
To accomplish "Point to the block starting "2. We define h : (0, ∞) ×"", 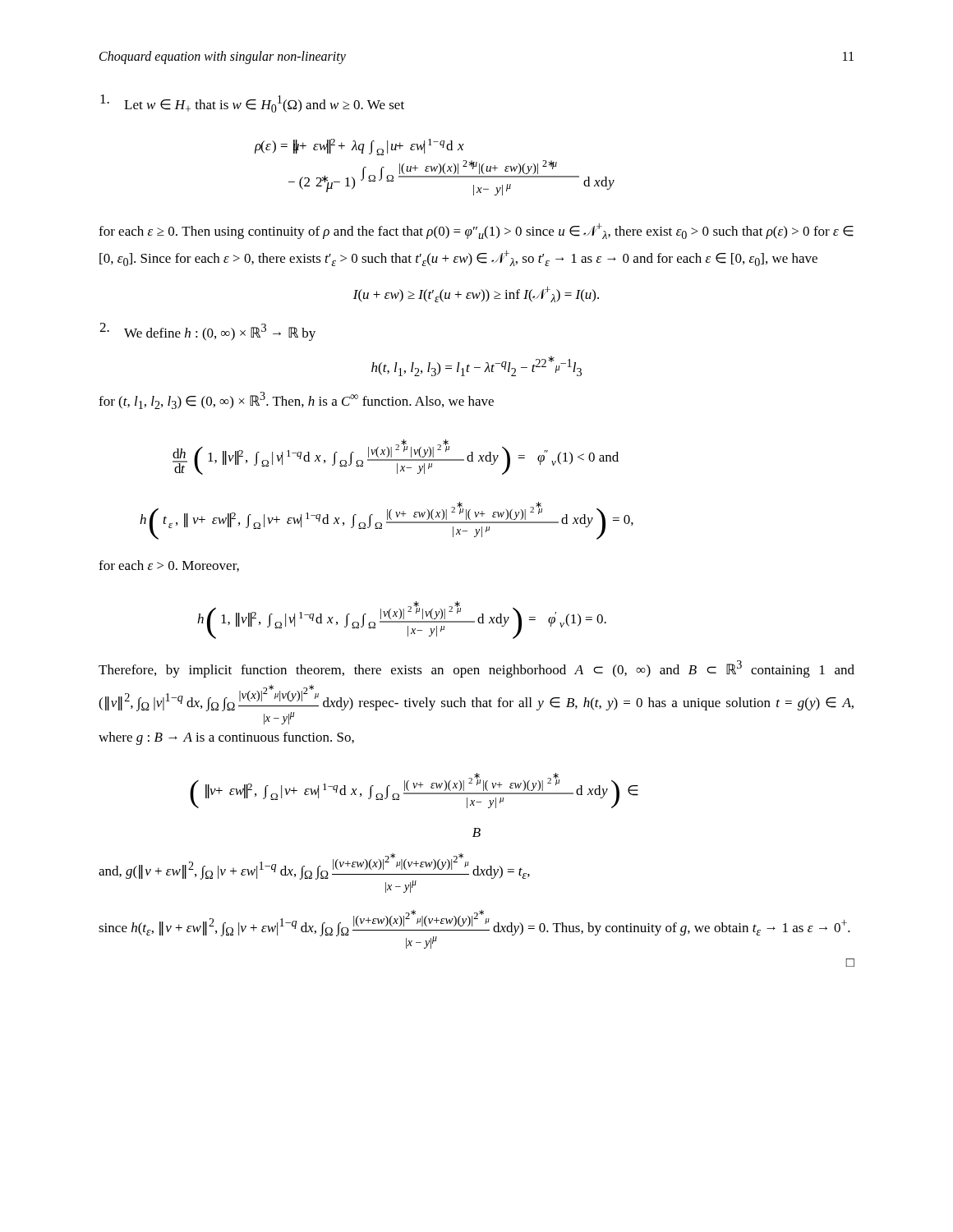I will pos(207,332).
